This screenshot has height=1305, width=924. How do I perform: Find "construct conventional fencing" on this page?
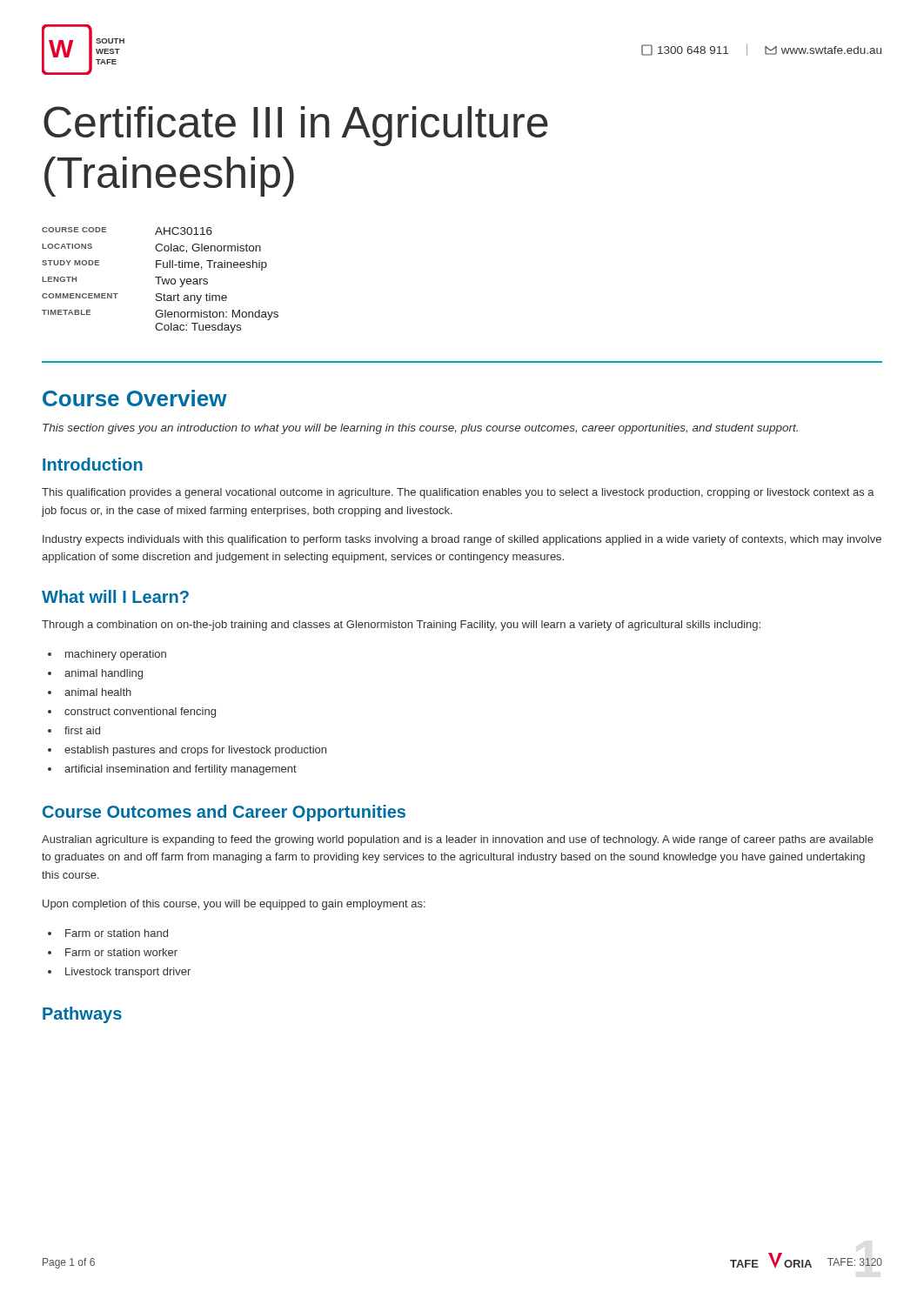pyautogui.click(x=140, y=711)
